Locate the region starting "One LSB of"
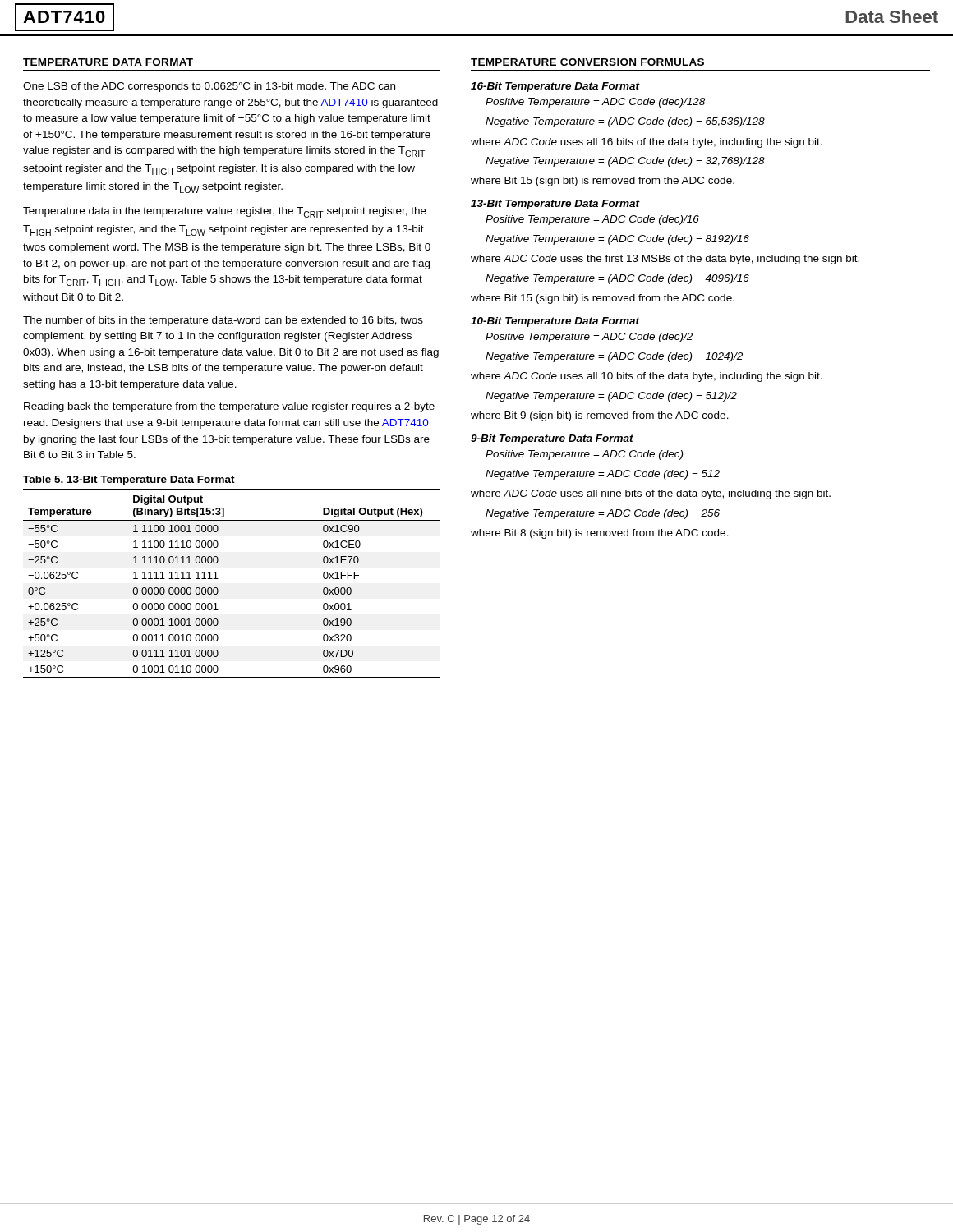This screenshot has height=1232, width=953. coord(231,137)
